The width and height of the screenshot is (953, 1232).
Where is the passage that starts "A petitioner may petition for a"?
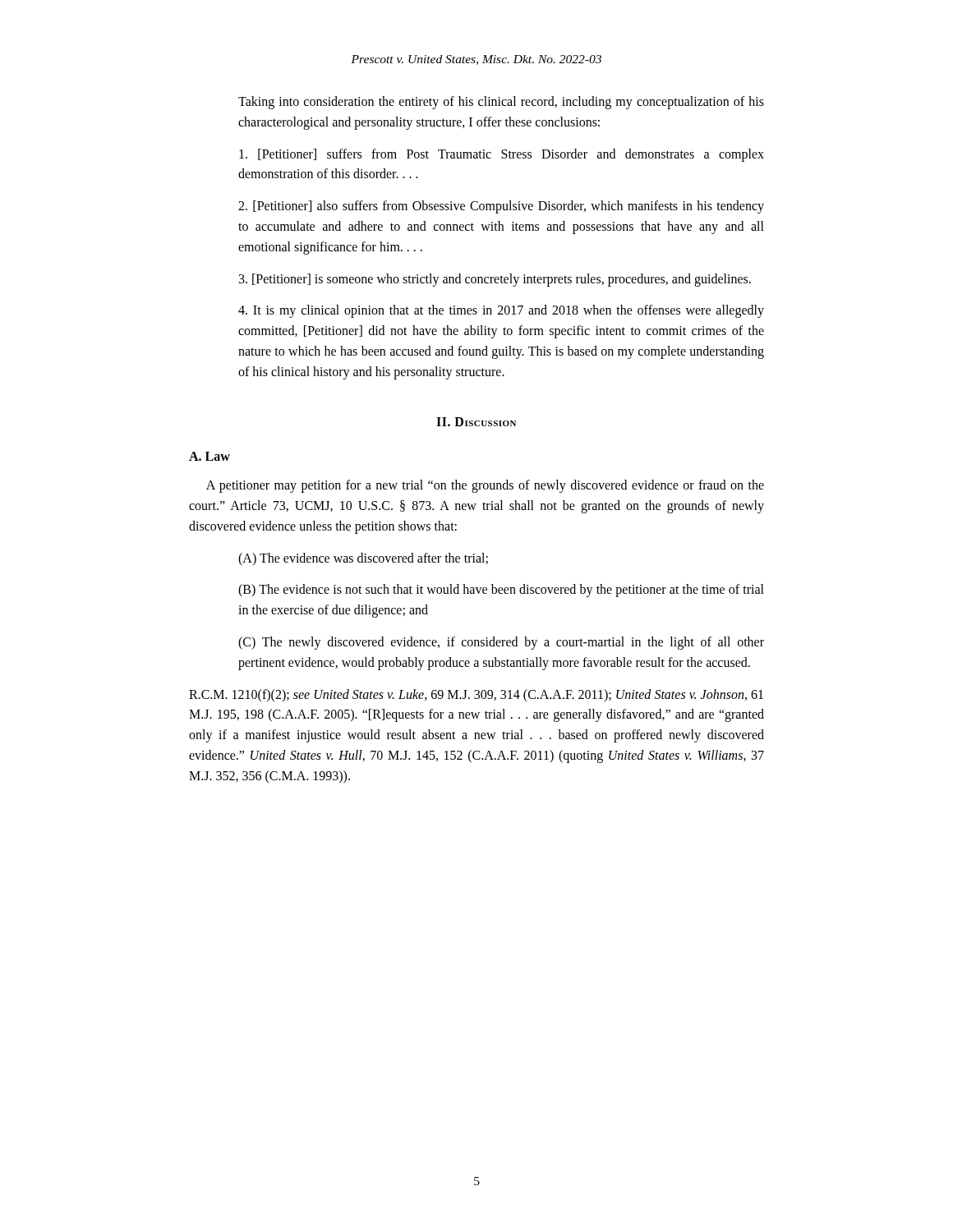tap(476, 505)
